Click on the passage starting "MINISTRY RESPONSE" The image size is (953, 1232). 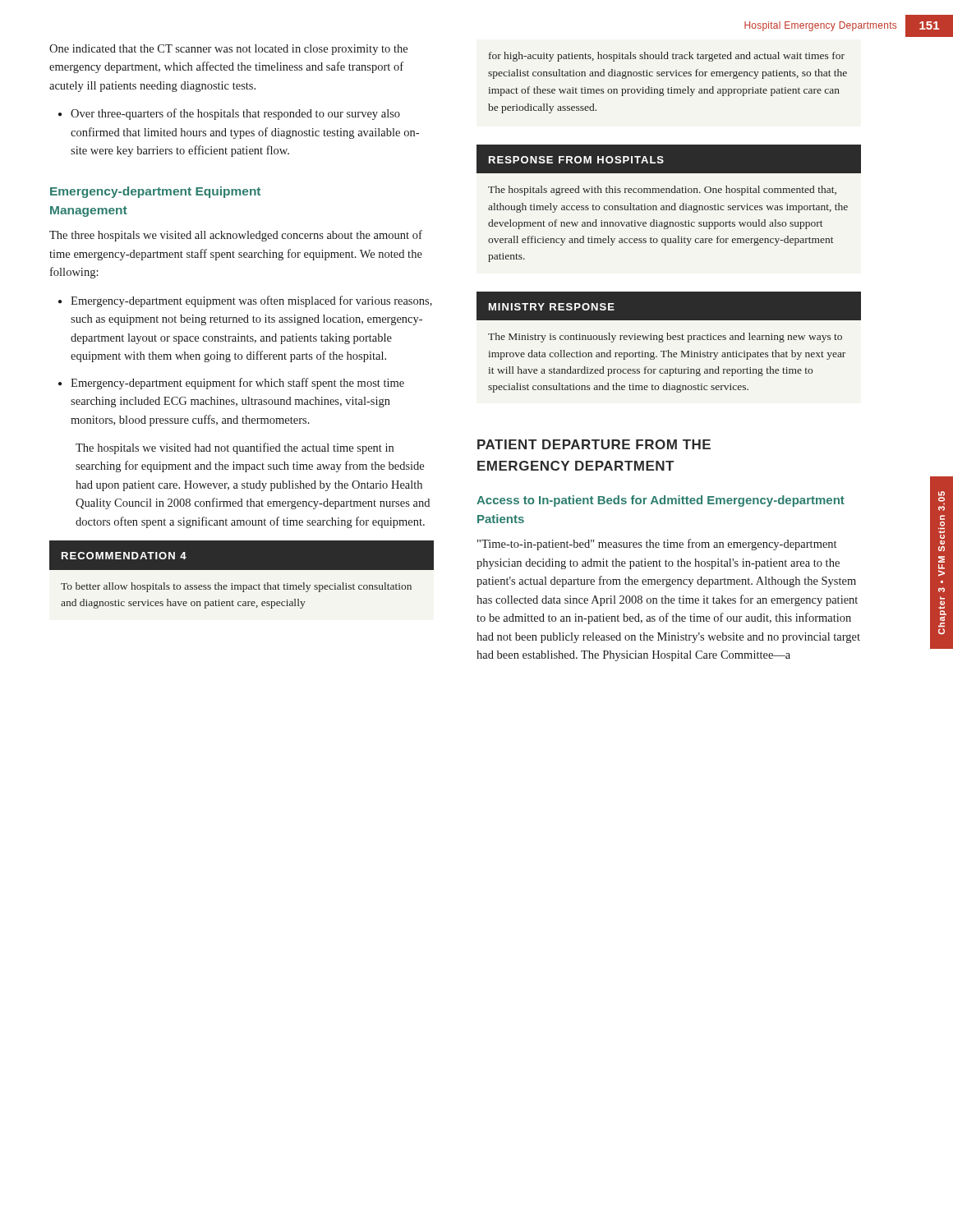(552, 307)
